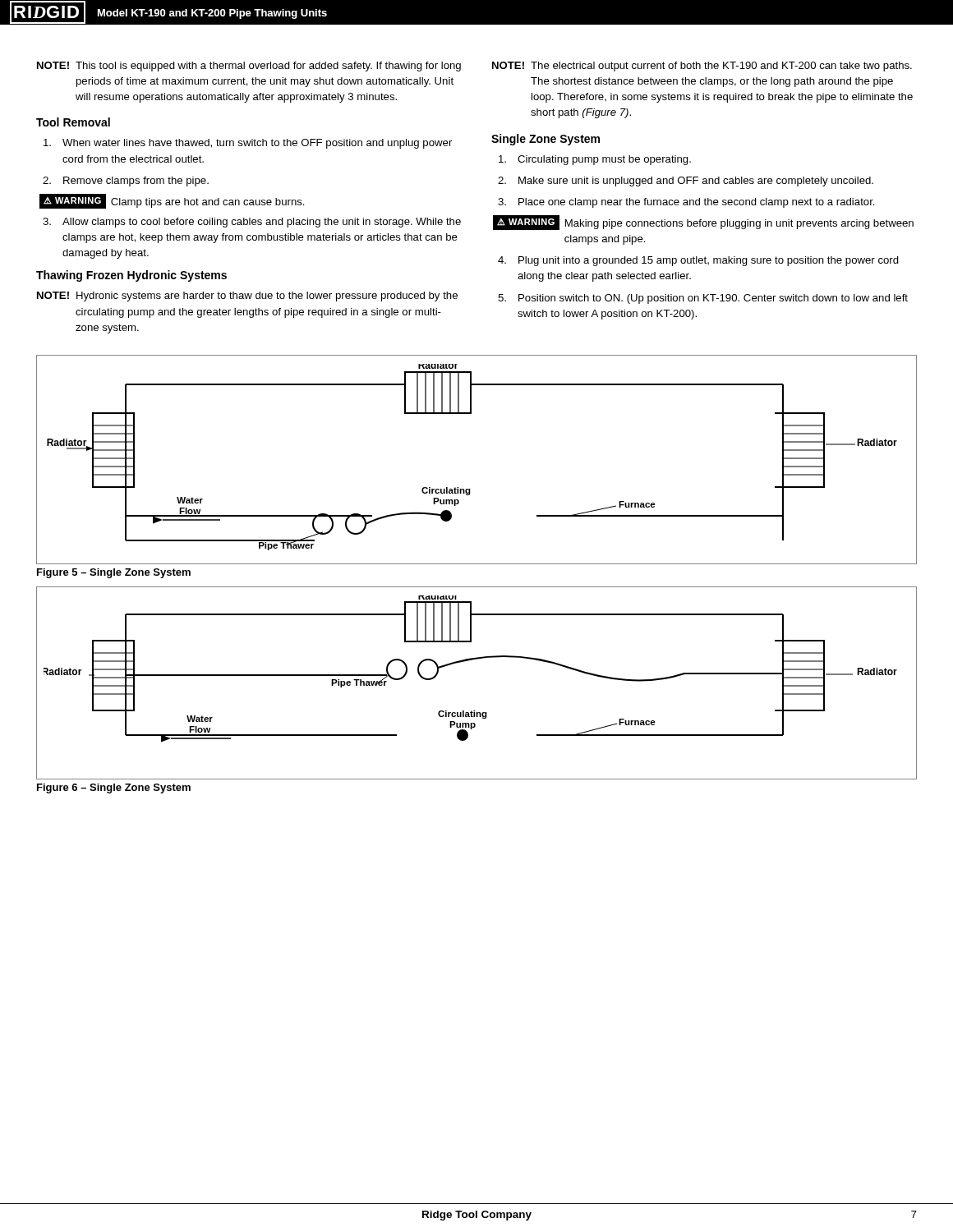Find the list item with the text "5. Position switch to"
The image size is (953, 1232).
pyautogui.click(x=707, y=305)
